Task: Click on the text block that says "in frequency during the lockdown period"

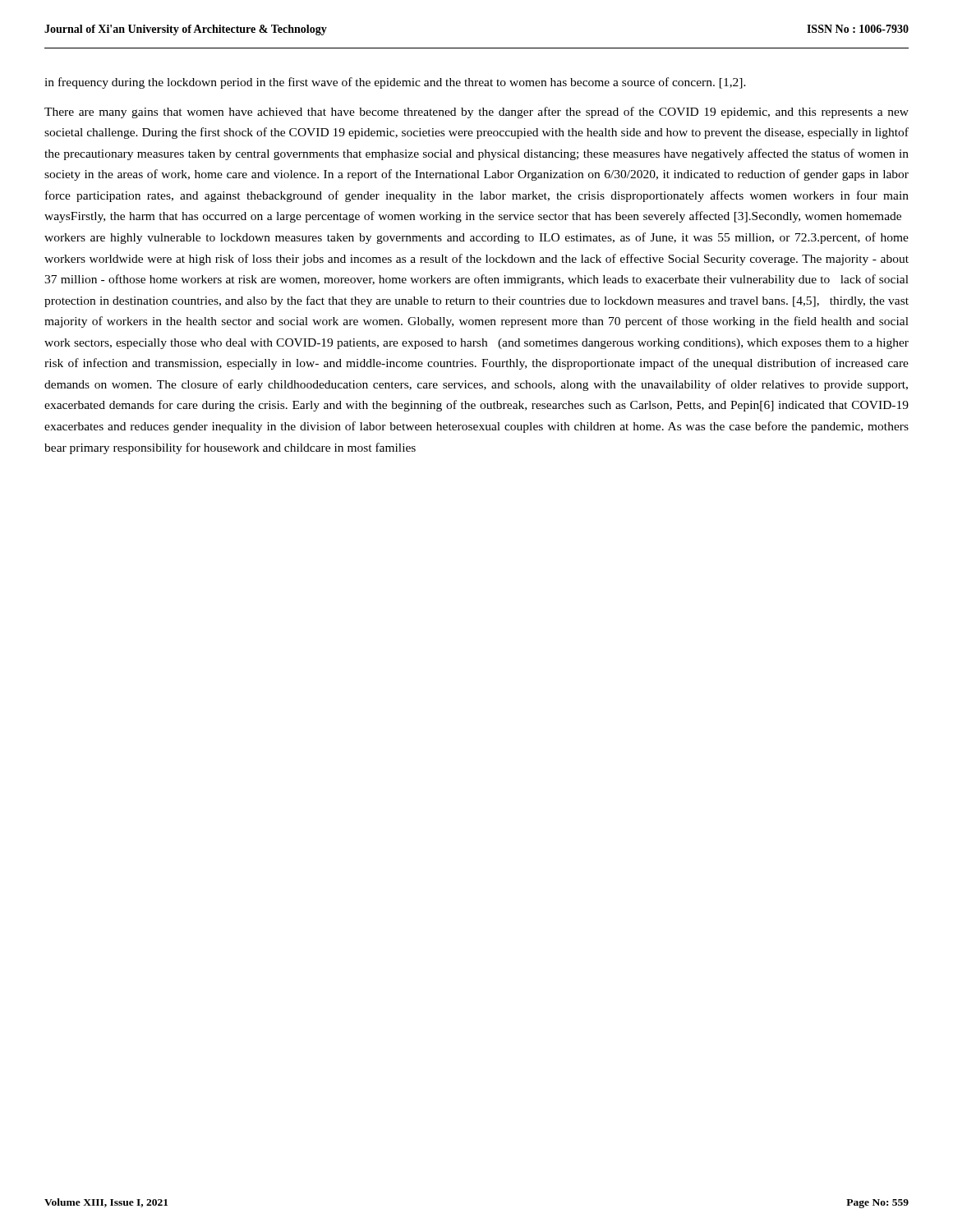Action: click(x=395, y=82)
